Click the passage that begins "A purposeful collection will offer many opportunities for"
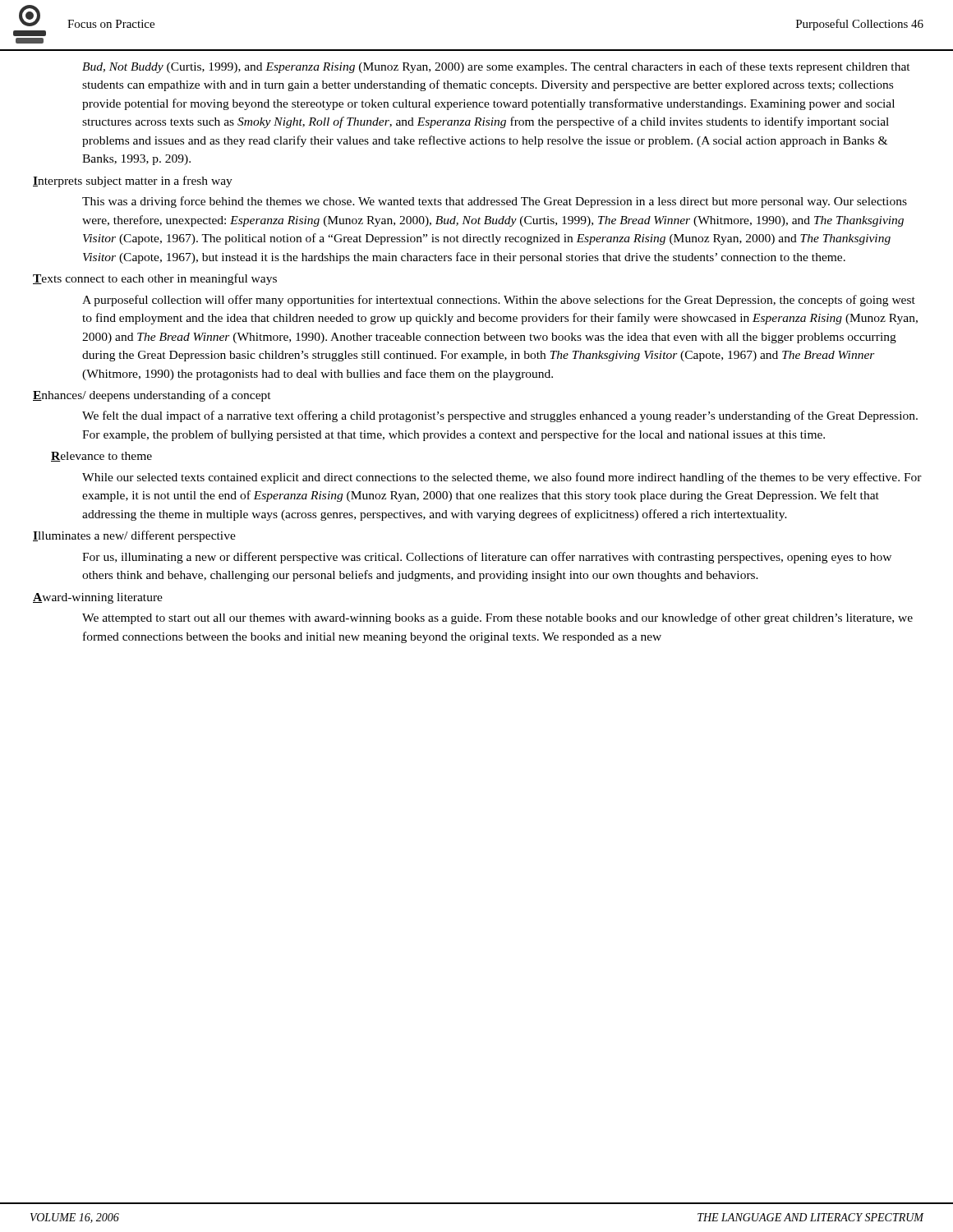Viewport: 953px width, 1232px height. tap(503, 337)
